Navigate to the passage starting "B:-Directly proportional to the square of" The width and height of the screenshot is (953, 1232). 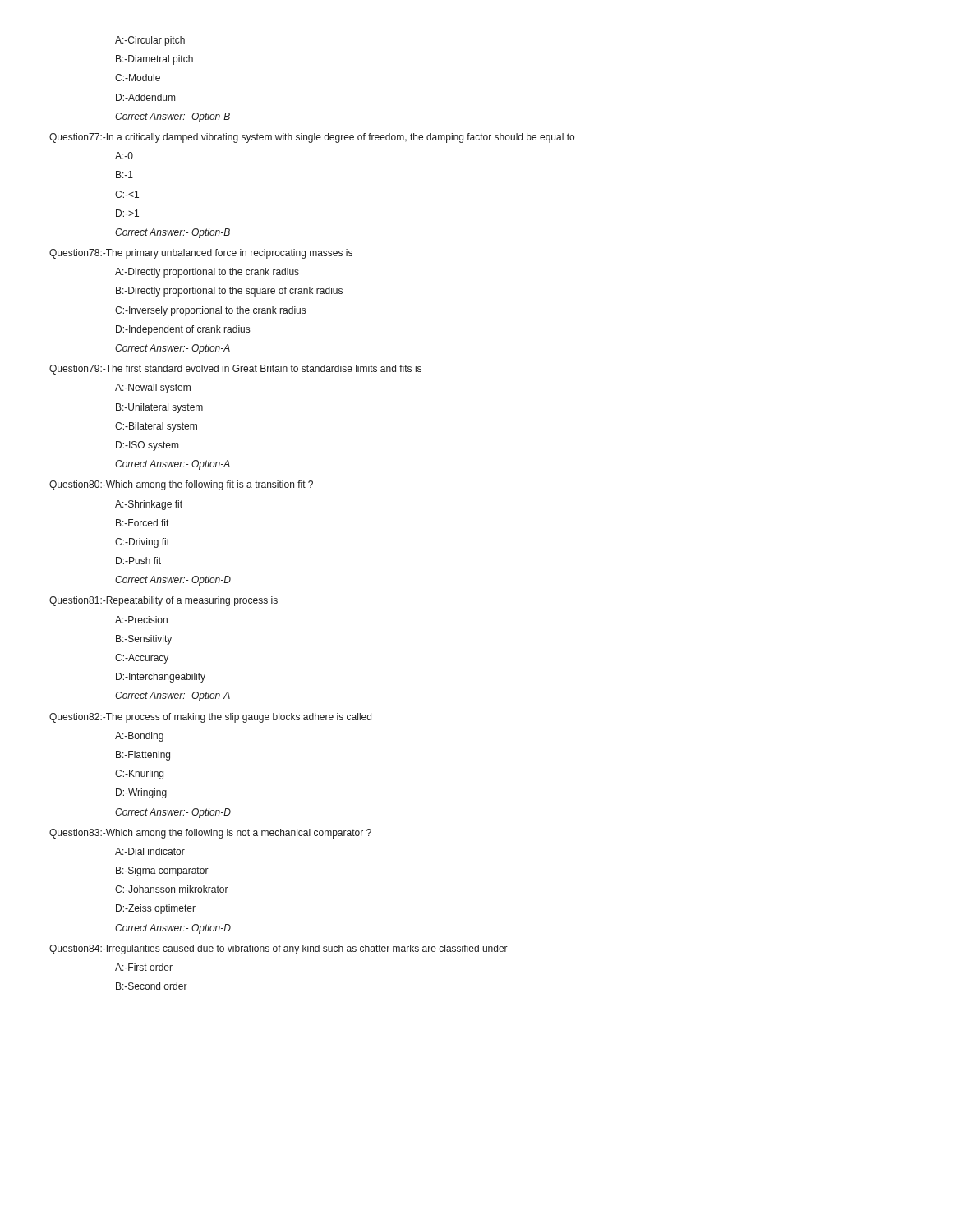[x=229, y=291]
